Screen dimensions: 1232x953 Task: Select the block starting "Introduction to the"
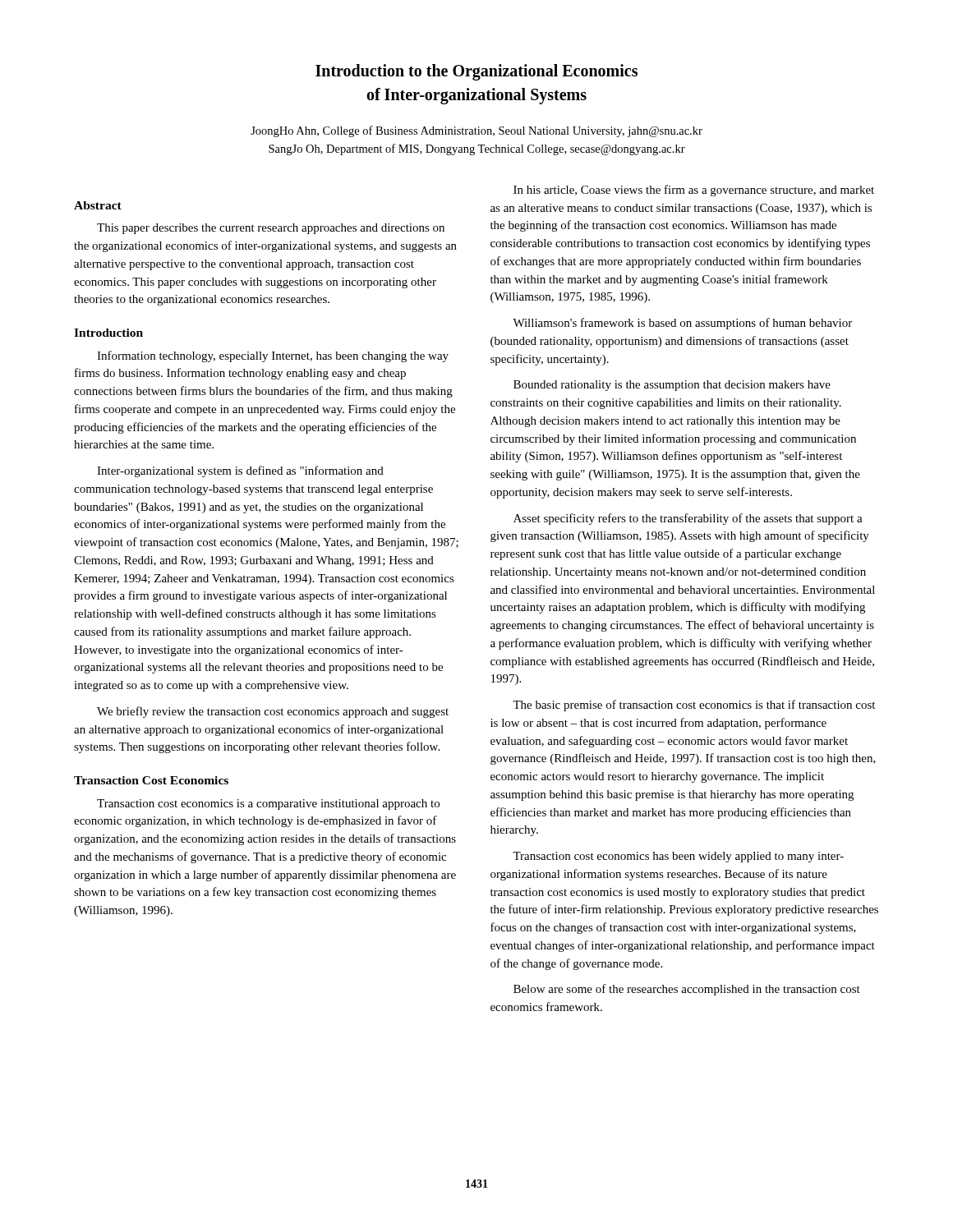(x=476, y=83)
